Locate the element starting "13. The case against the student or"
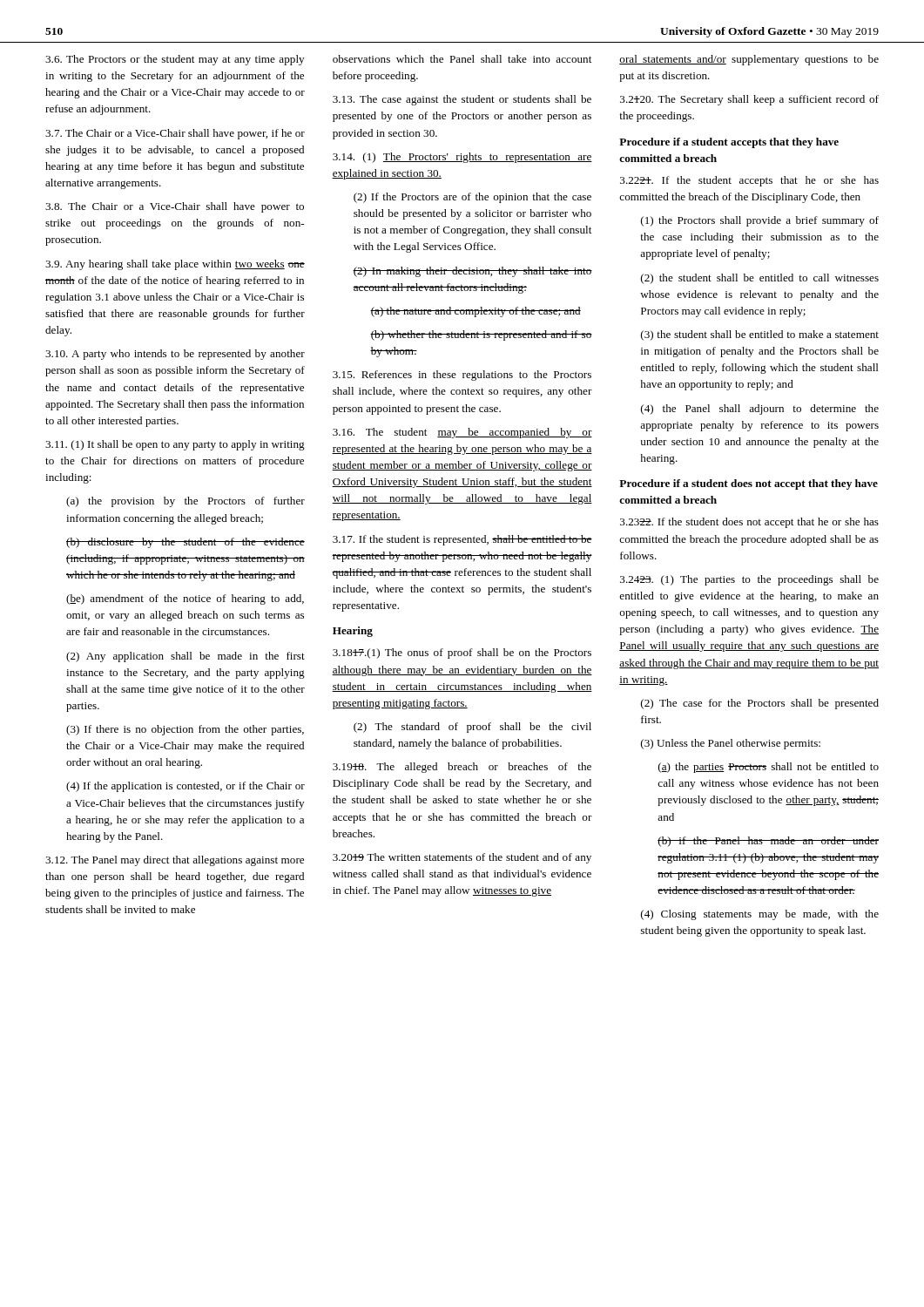Screen dimensions: 1307x924 (462, 116)
